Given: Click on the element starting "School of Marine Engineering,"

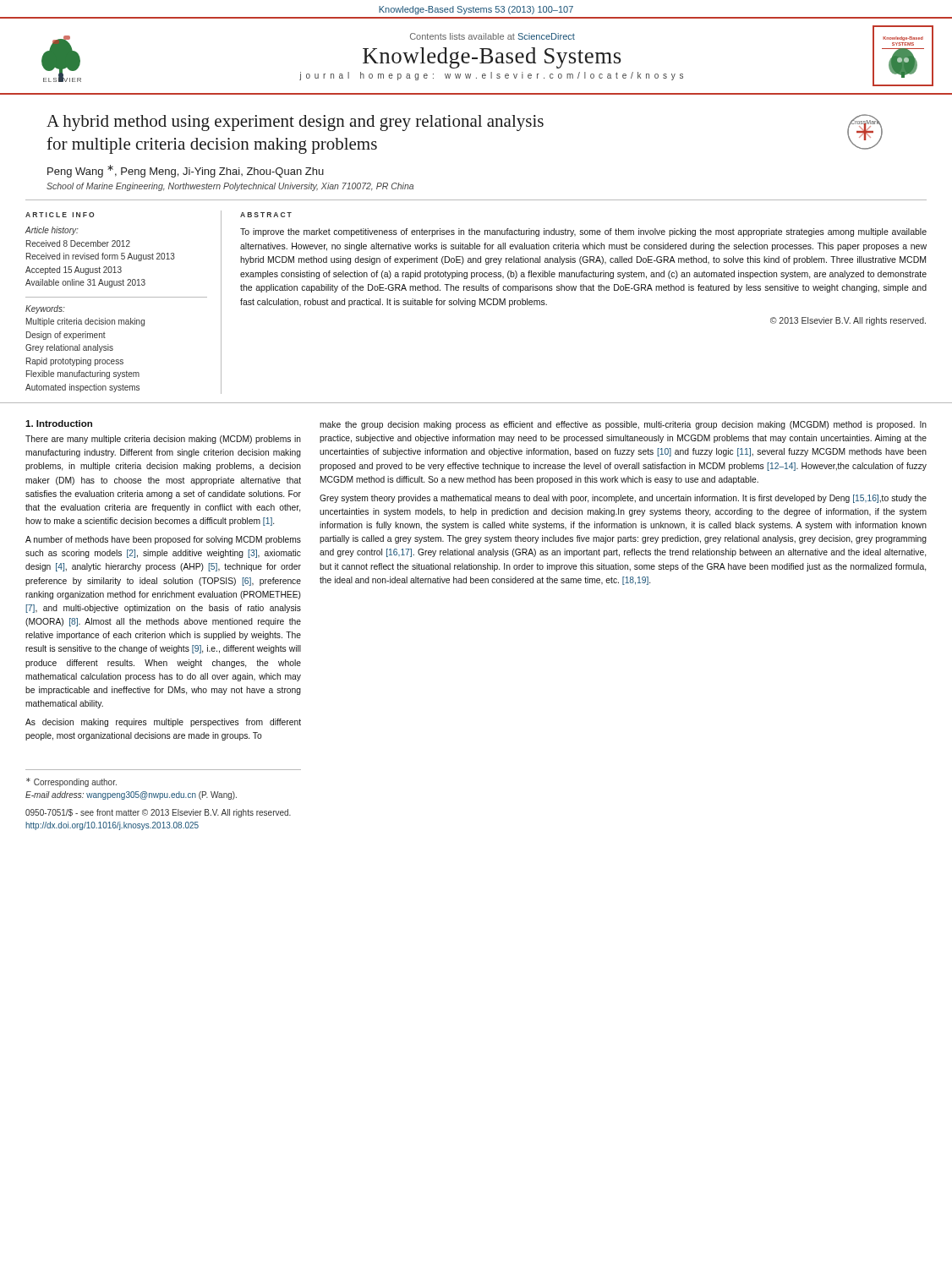Looking at the screenshot, I should [230, 186].
